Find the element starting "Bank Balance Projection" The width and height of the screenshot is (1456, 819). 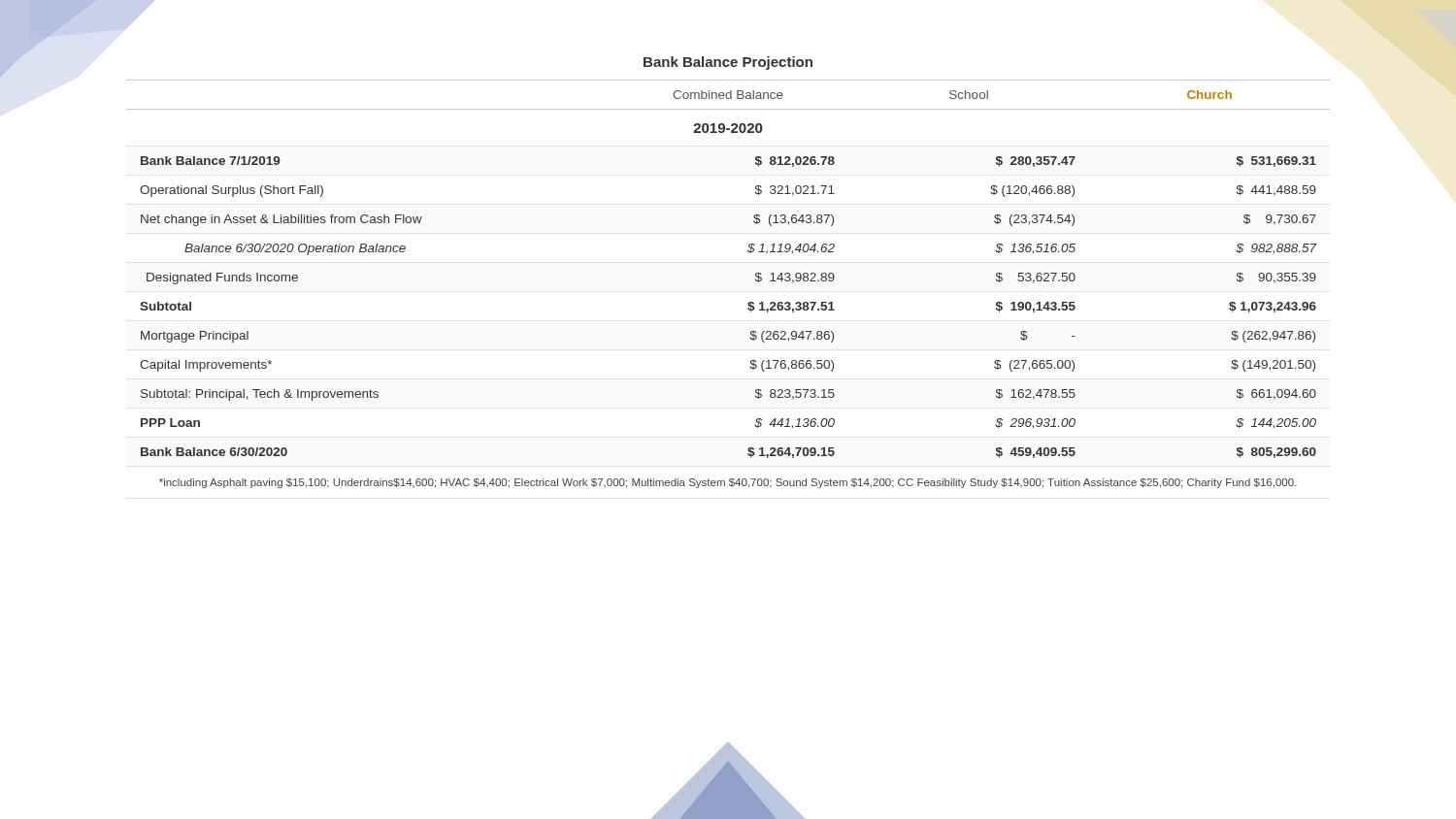728,62
